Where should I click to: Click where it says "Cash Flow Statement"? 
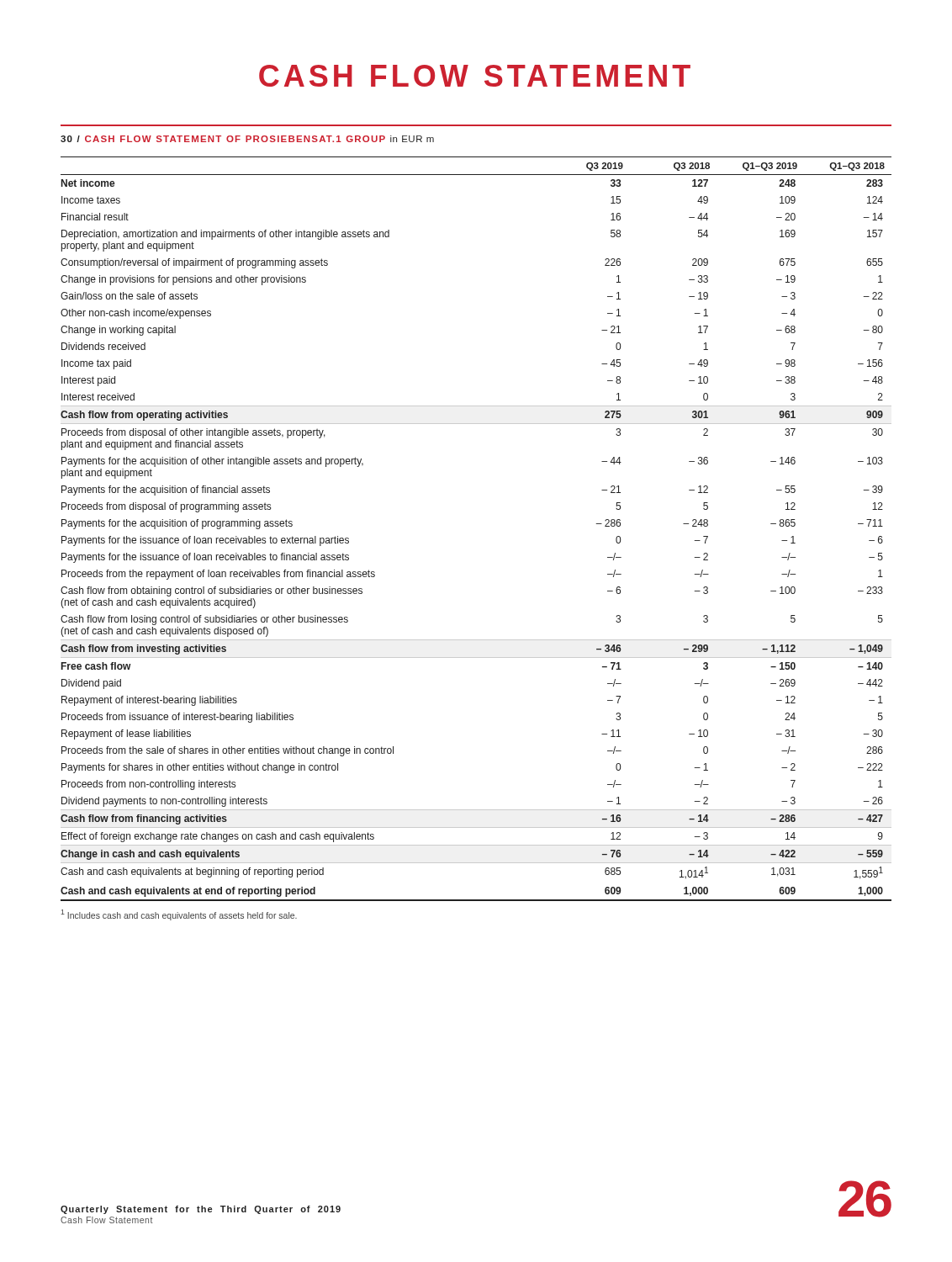(x=476, y=76)
